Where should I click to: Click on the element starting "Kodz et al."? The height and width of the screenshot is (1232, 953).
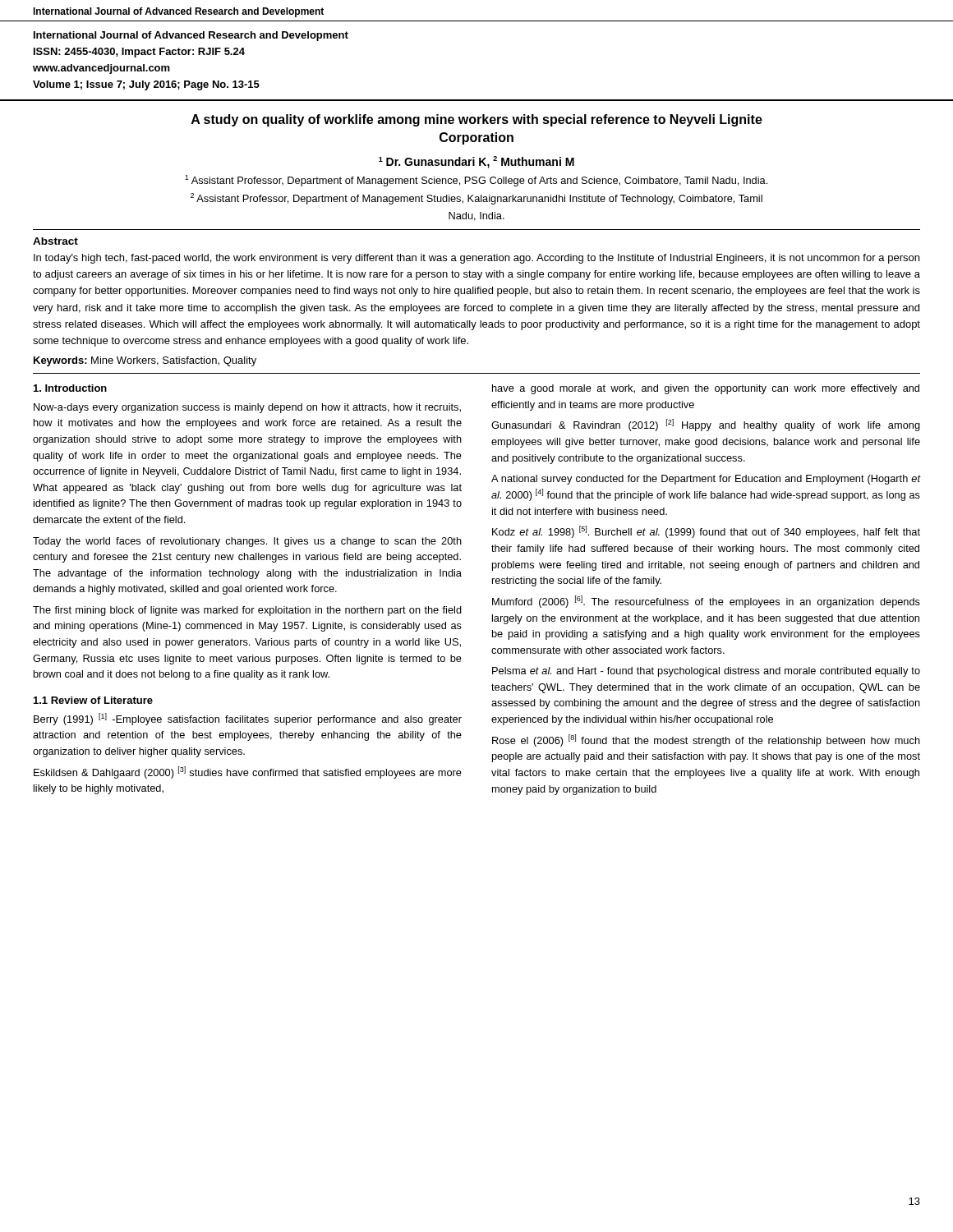[706, 556]
